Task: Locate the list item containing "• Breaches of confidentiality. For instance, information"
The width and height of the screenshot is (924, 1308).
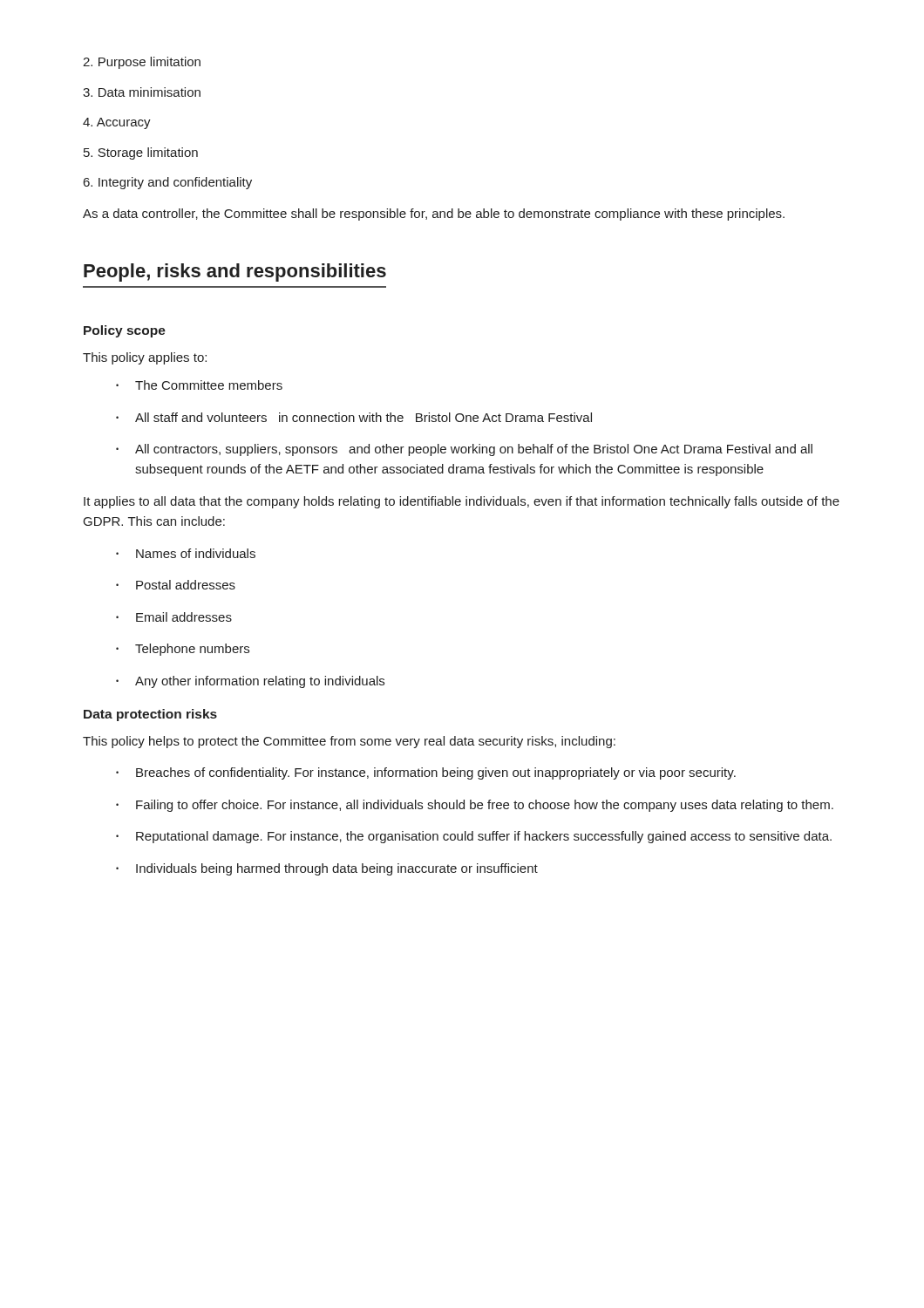Action: (479, 773)
